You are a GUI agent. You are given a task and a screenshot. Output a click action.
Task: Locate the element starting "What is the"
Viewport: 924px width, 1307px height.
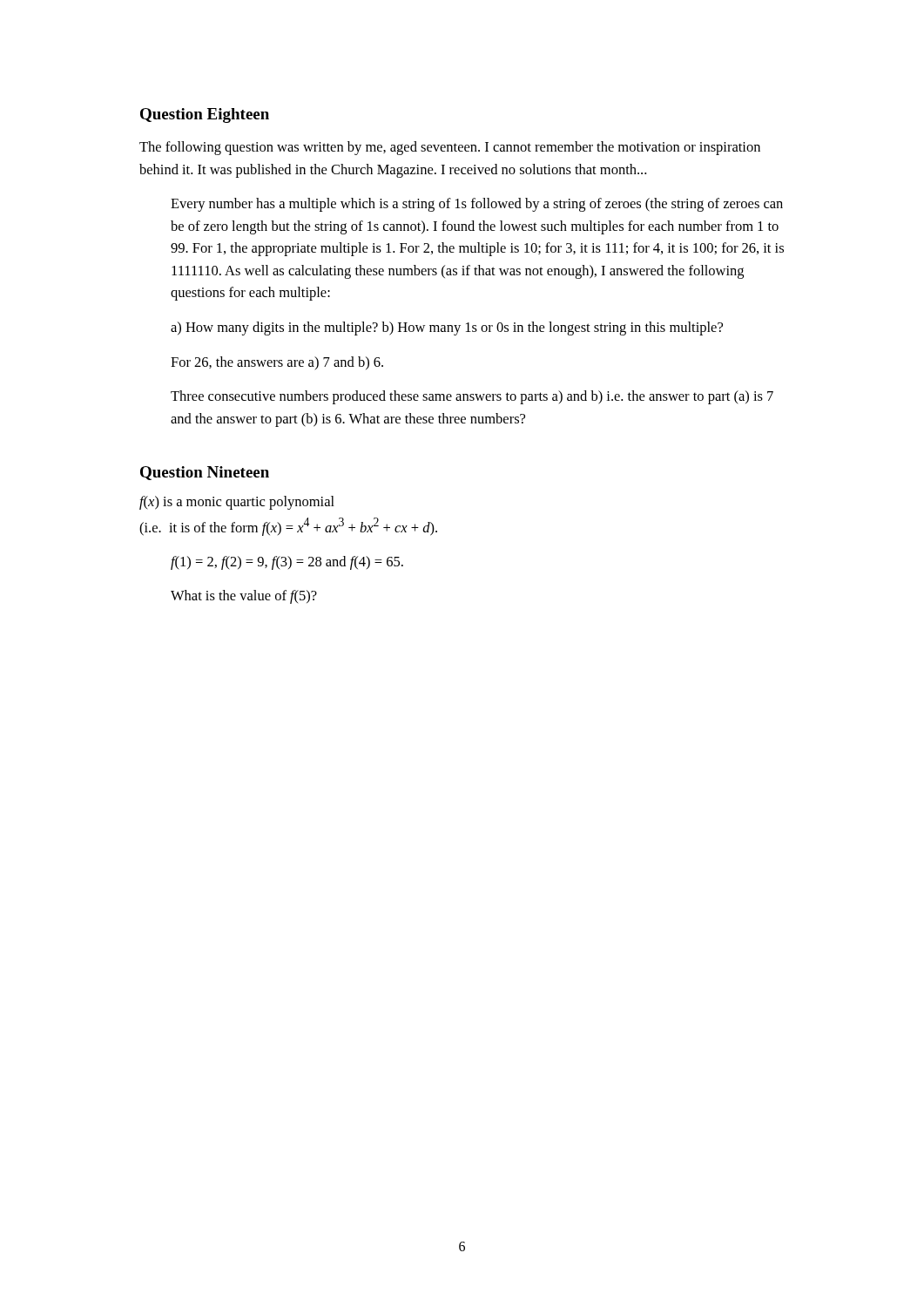point(244,596)
